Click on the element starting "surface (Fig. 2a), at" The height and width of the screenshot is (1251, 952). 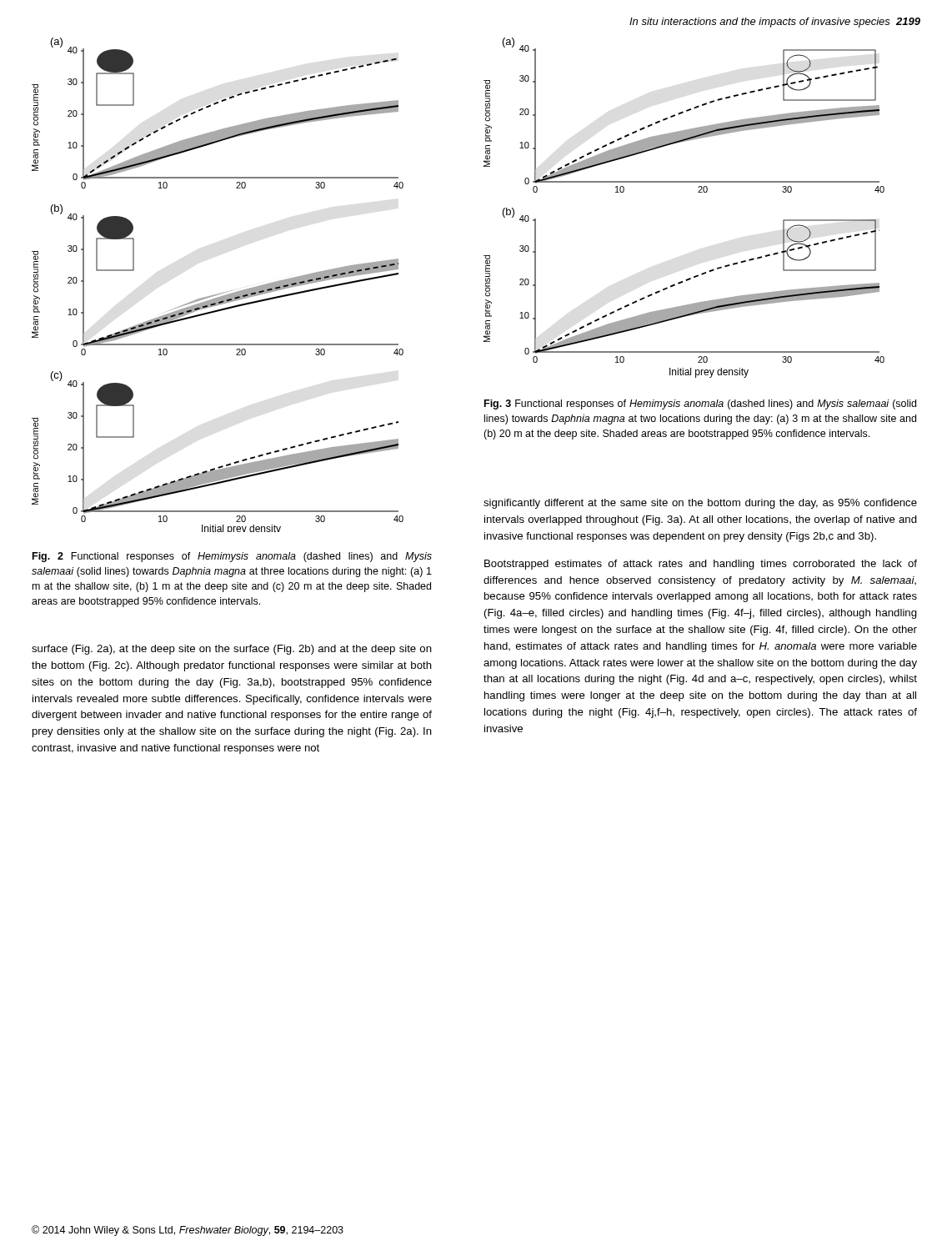point(232,698)
